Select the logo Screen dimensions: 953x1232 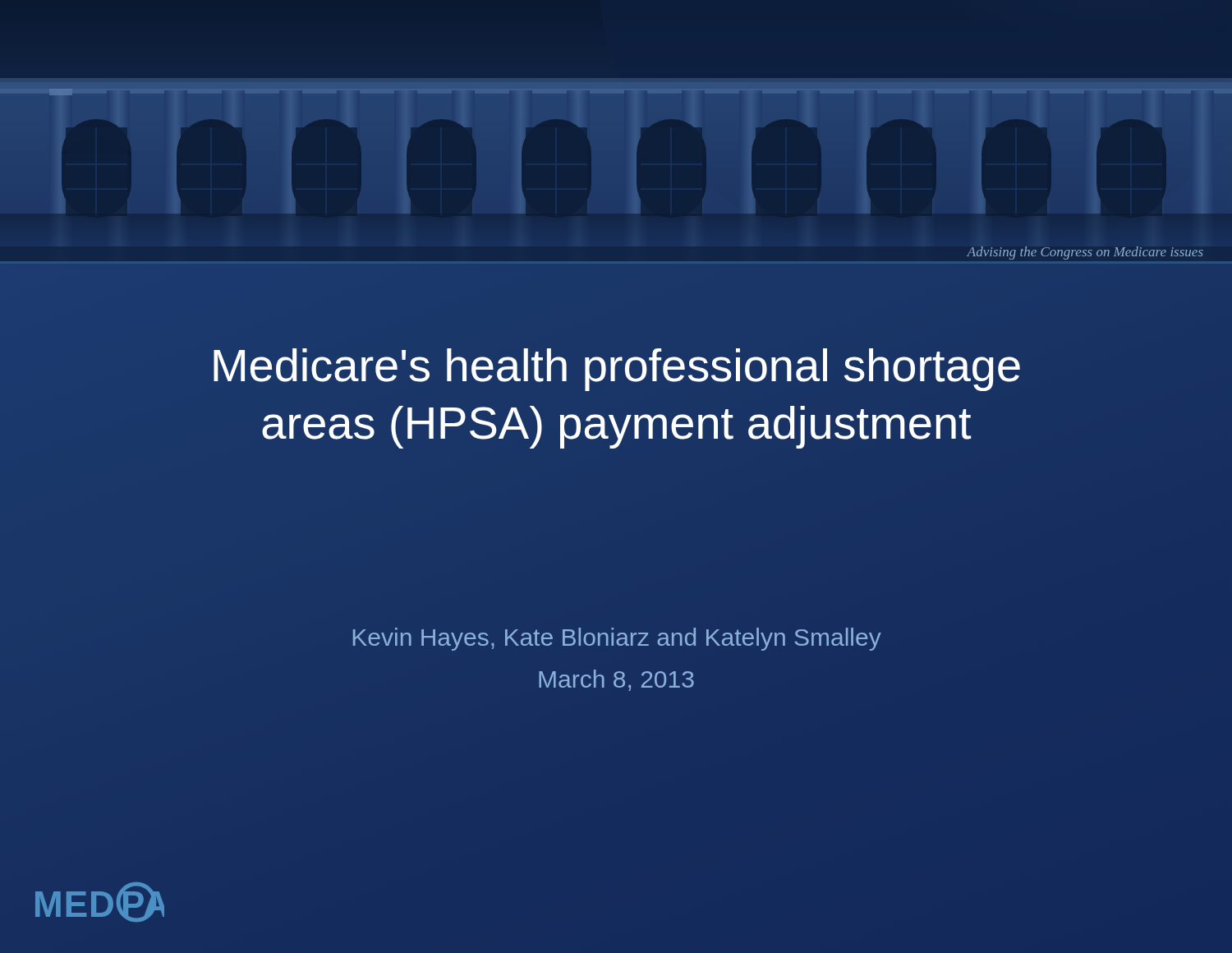point(99,904)
